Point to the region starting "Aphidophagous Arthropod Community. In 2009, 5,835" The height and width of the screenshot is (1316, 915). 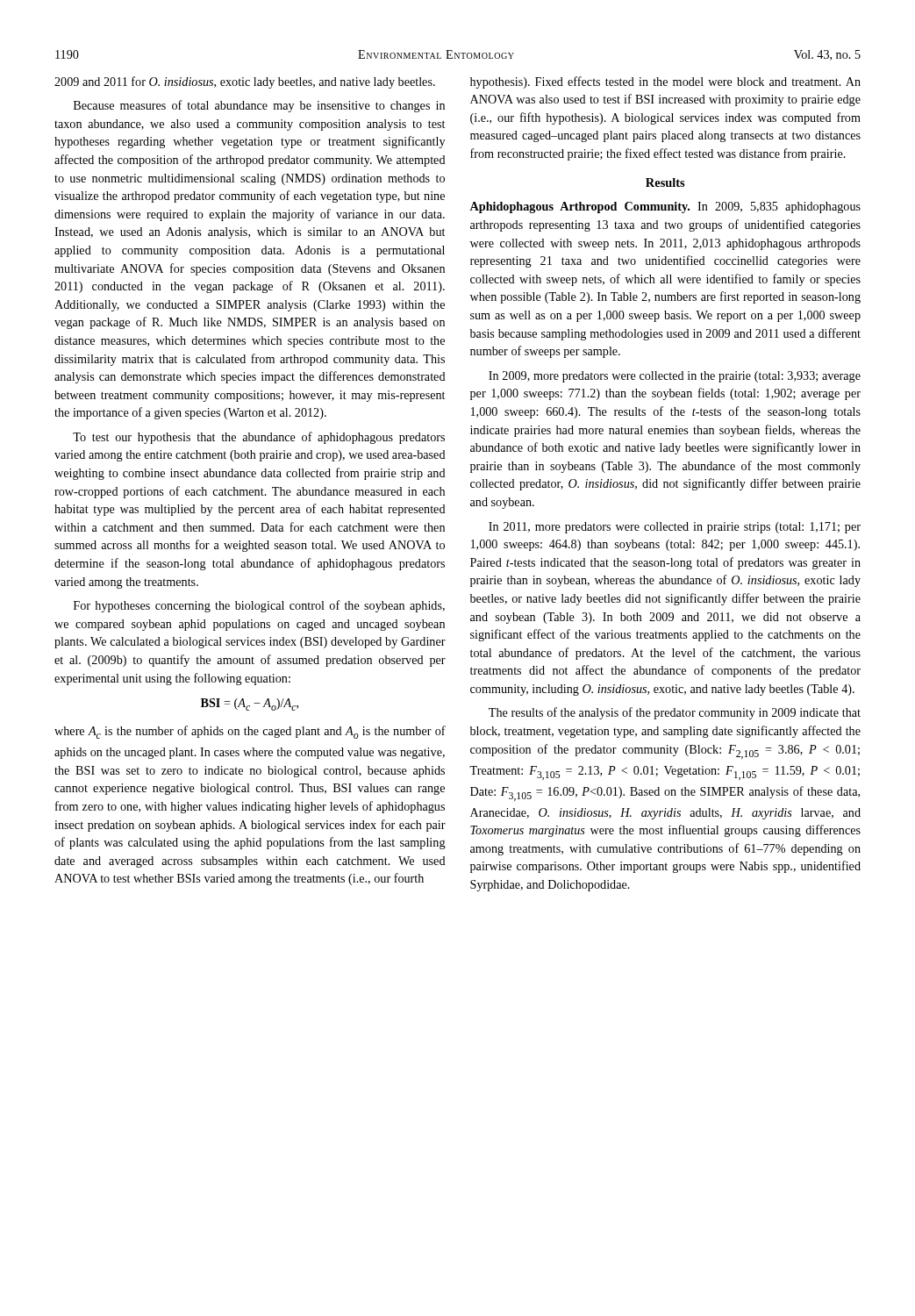665,546
